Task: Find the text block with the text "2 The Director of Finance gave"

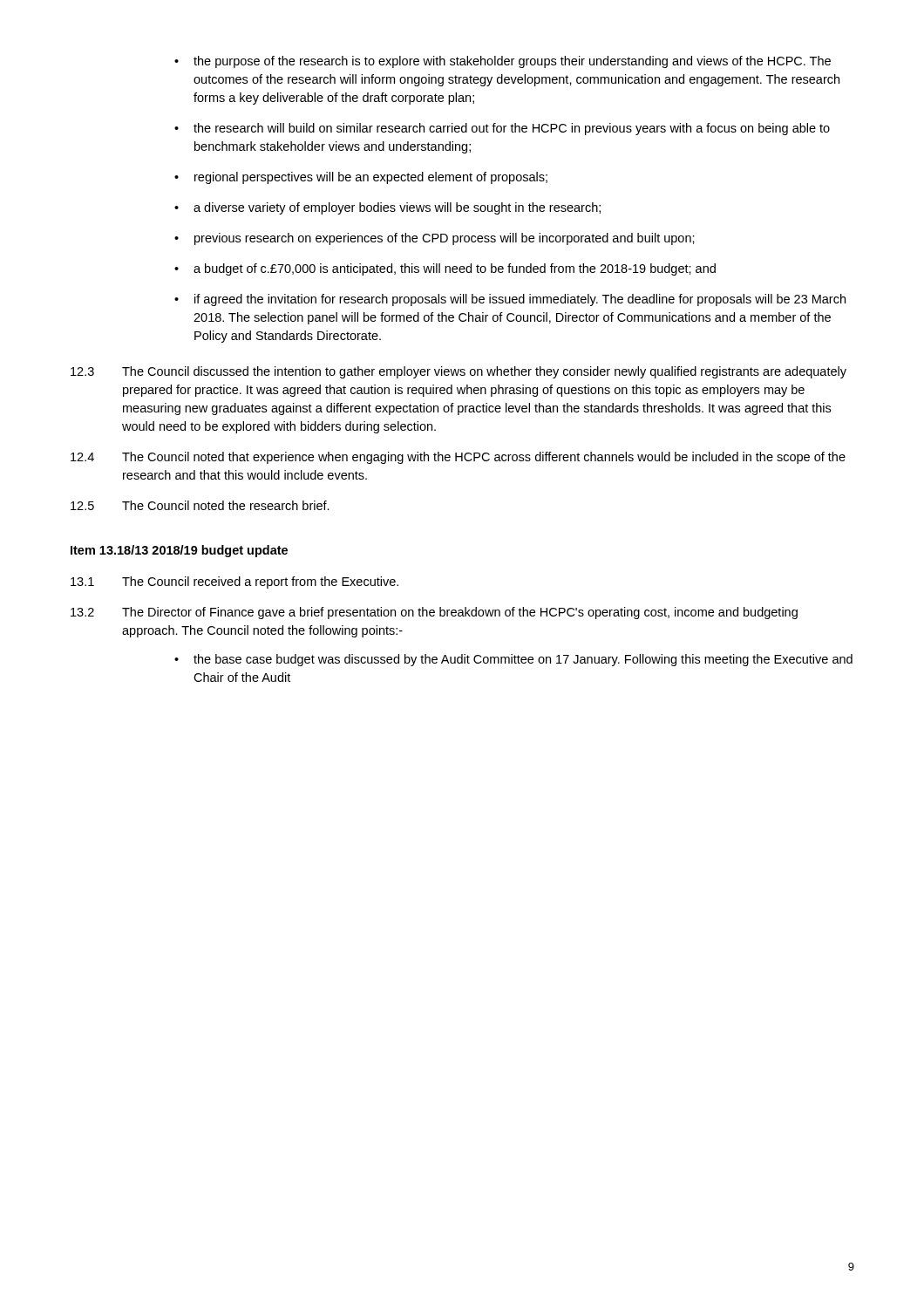Action: tap(462, 652)
